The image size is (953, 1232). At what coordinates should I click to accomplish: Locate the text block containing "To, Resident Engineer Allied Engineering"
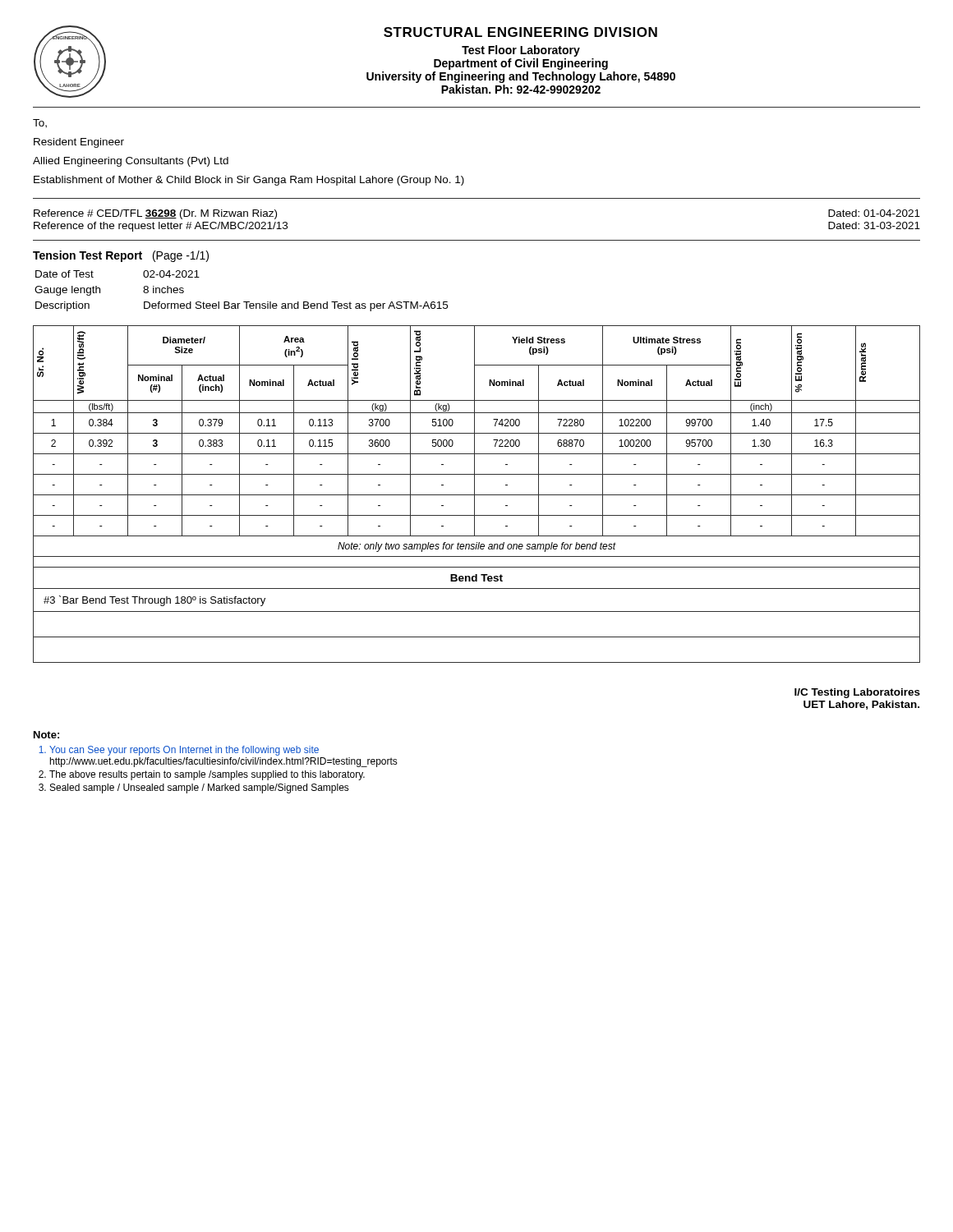click(40, 124)
